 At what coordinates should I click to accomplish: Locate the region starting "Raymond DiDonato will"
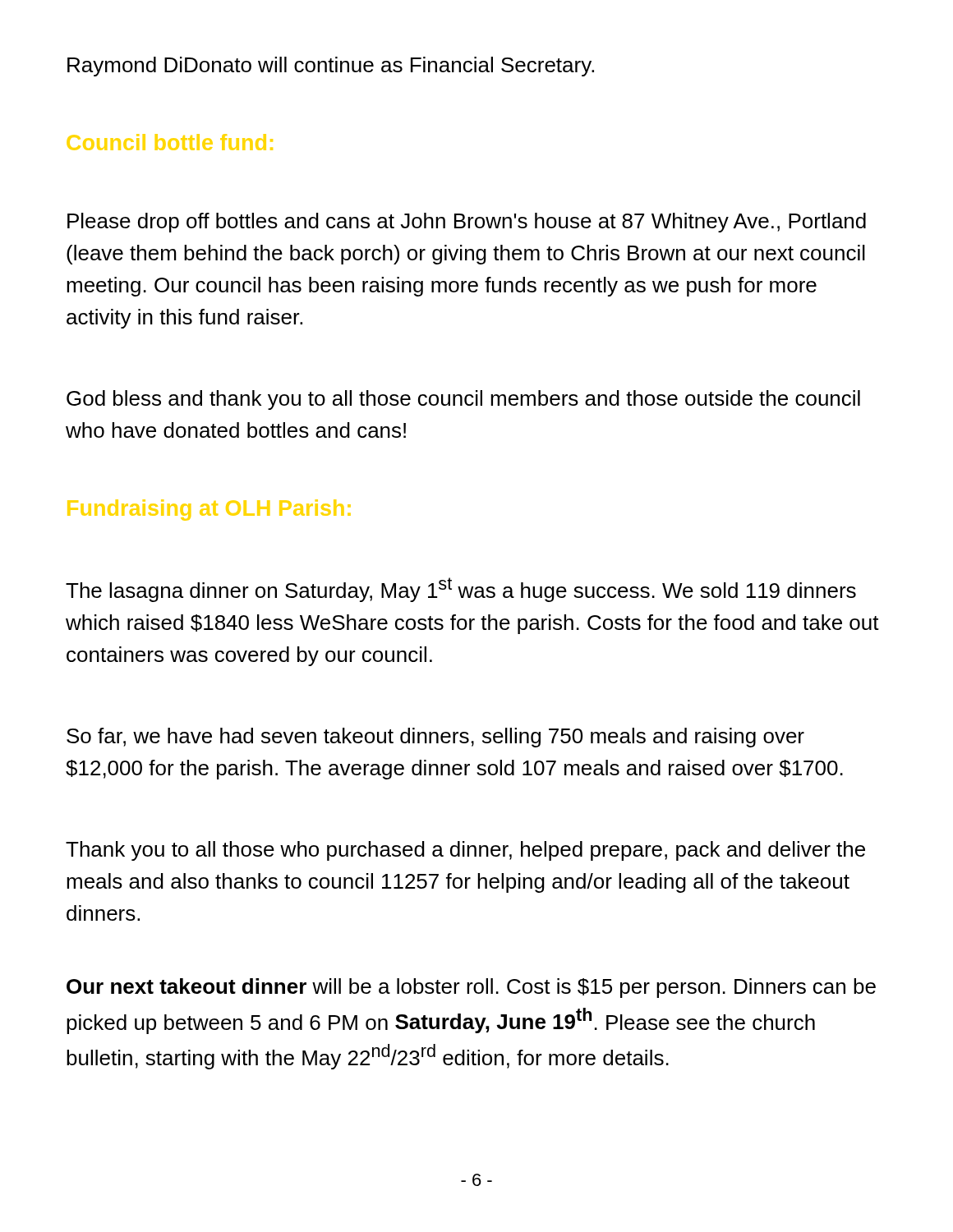click(x=331, y=65)
